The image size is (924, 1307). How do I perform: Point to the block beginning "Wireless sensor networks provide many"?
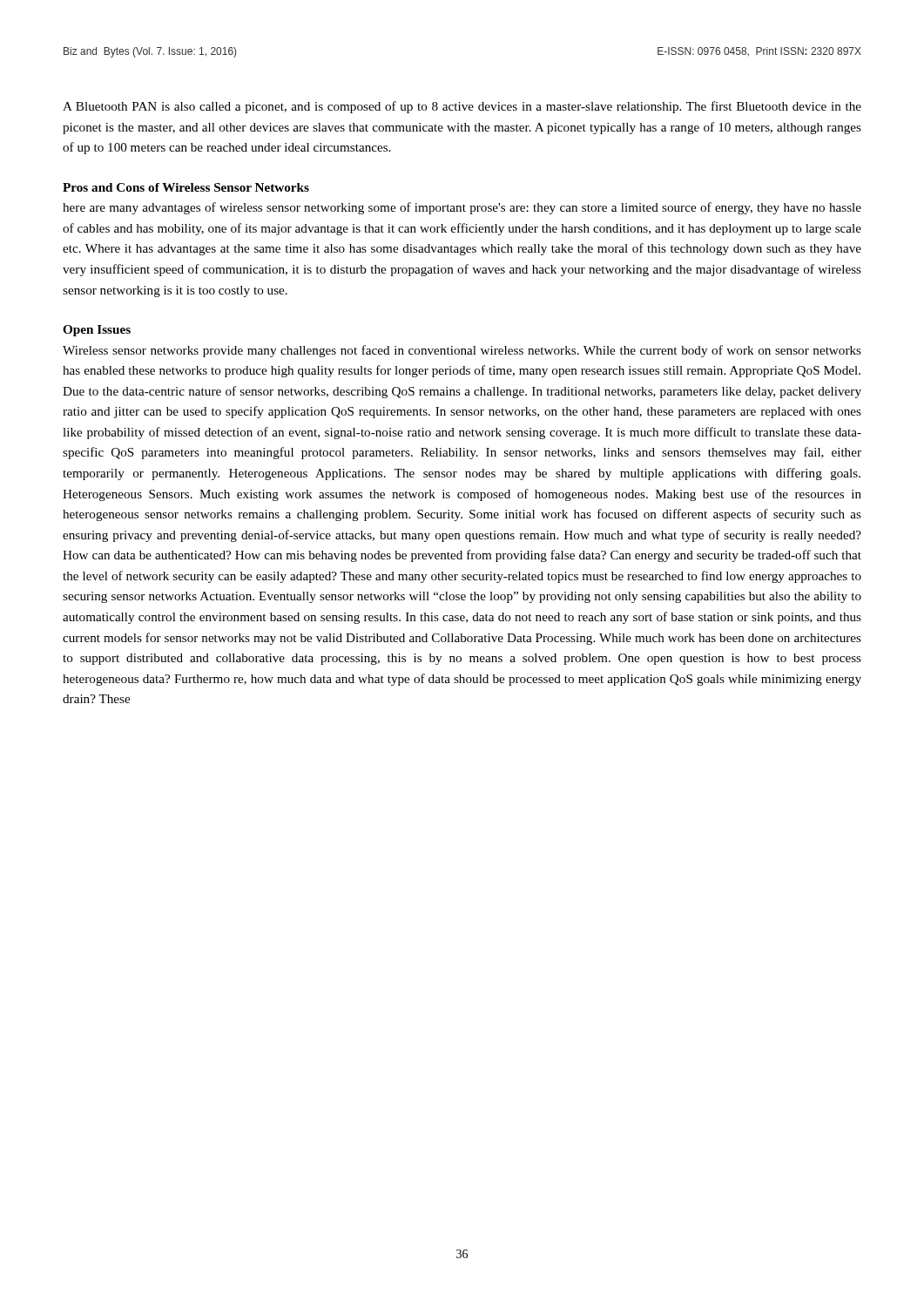point(462,524)
